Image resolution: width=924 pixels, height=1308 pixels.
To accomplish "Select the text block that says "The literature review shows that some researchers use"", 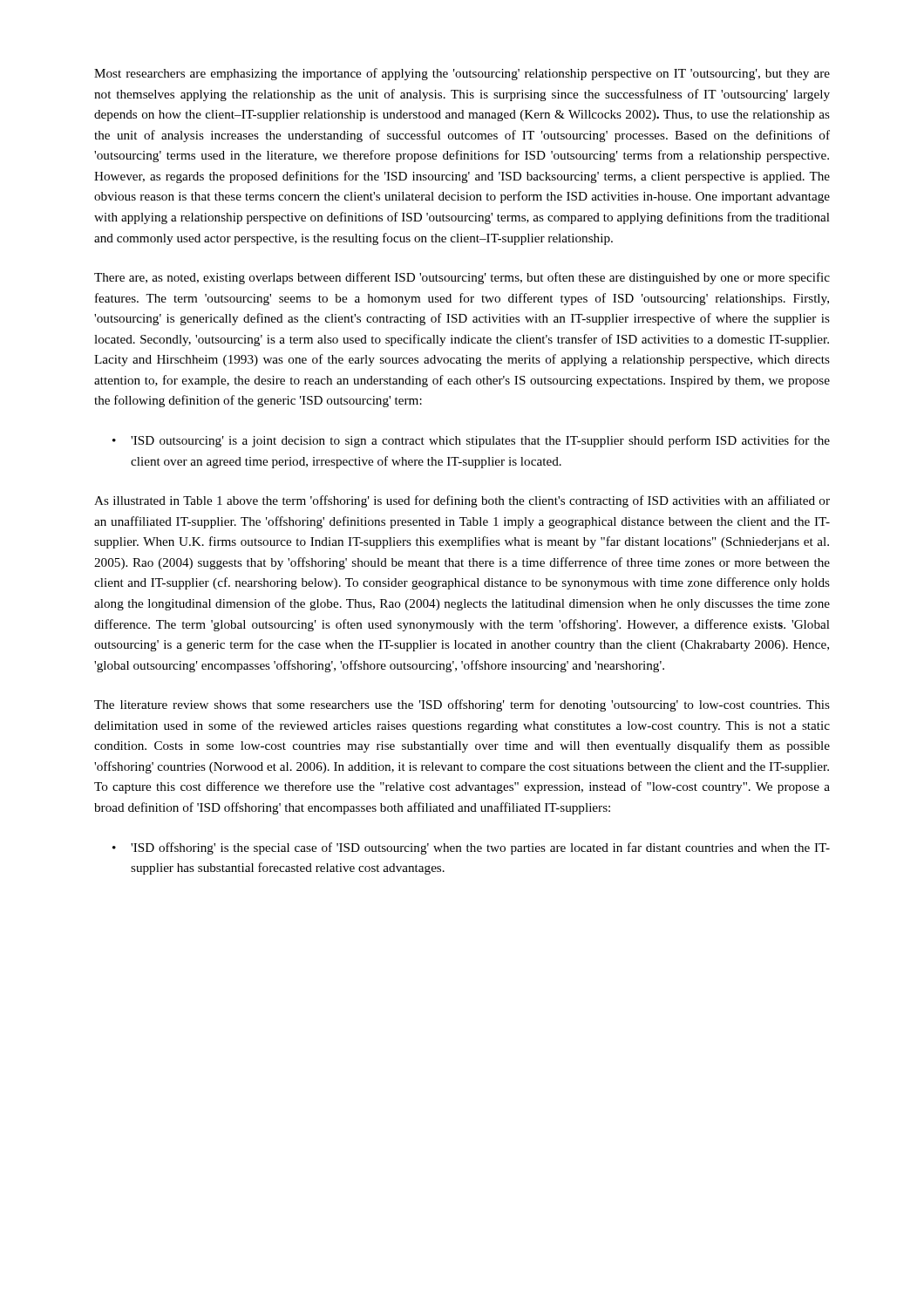I will 462,756.
